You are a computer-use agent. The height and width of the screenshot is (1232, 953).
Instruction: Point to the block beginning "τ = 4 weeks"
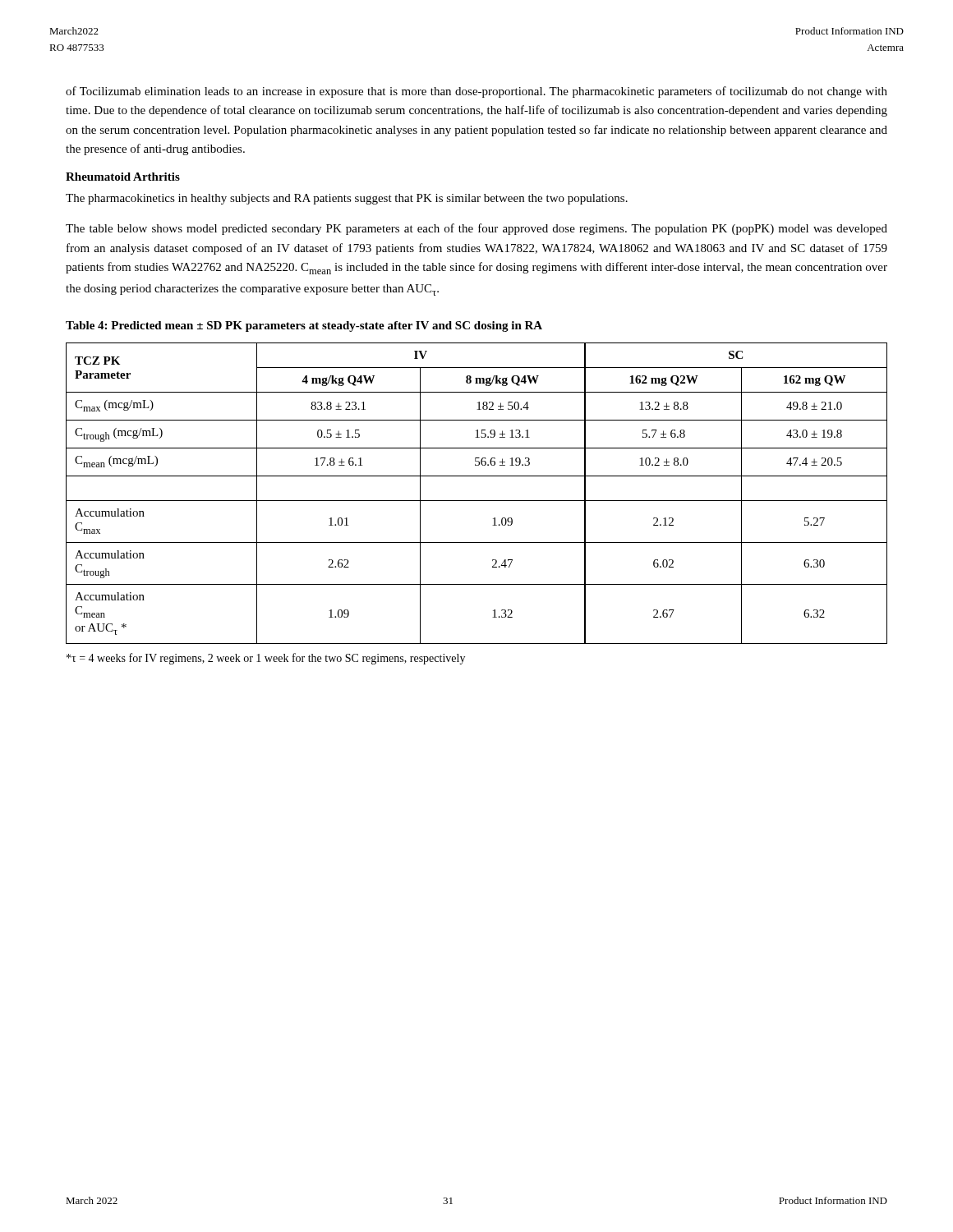click(x=266, y=658)
